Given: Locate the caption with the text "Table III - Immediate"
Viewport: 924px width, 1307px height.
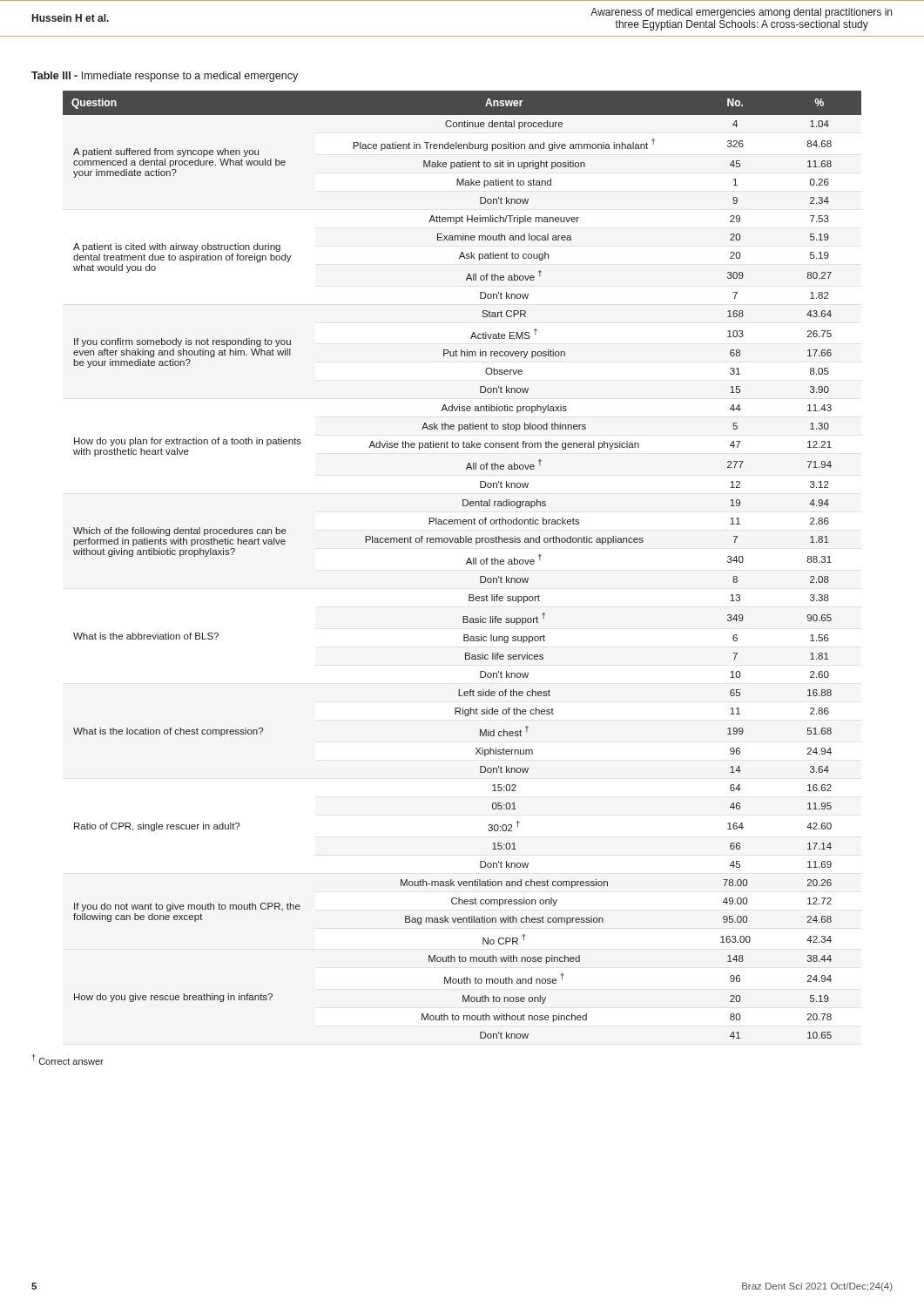Looking at the screenshot, I should 165,76.
